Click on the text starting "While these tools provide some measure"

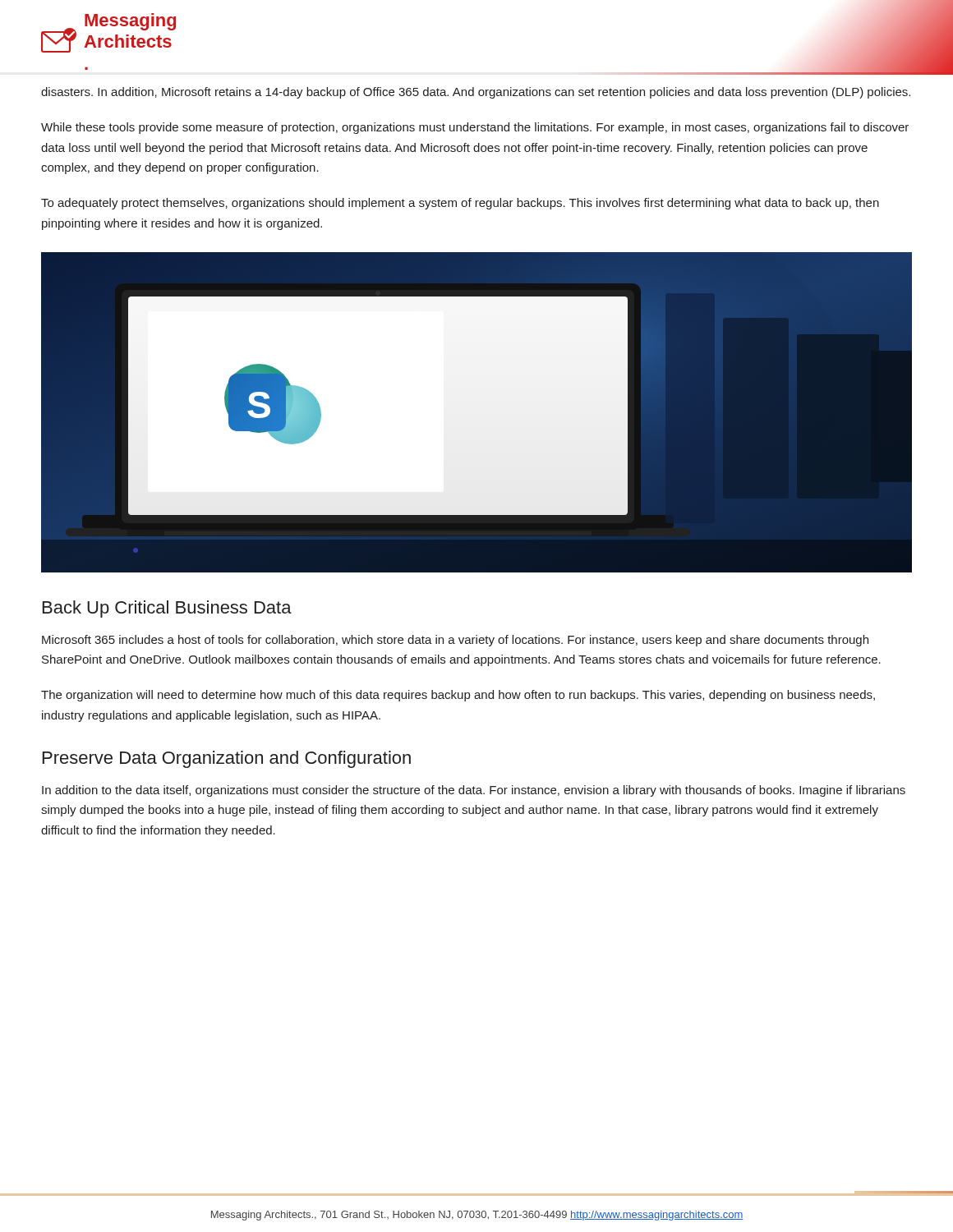pos(475,147)
